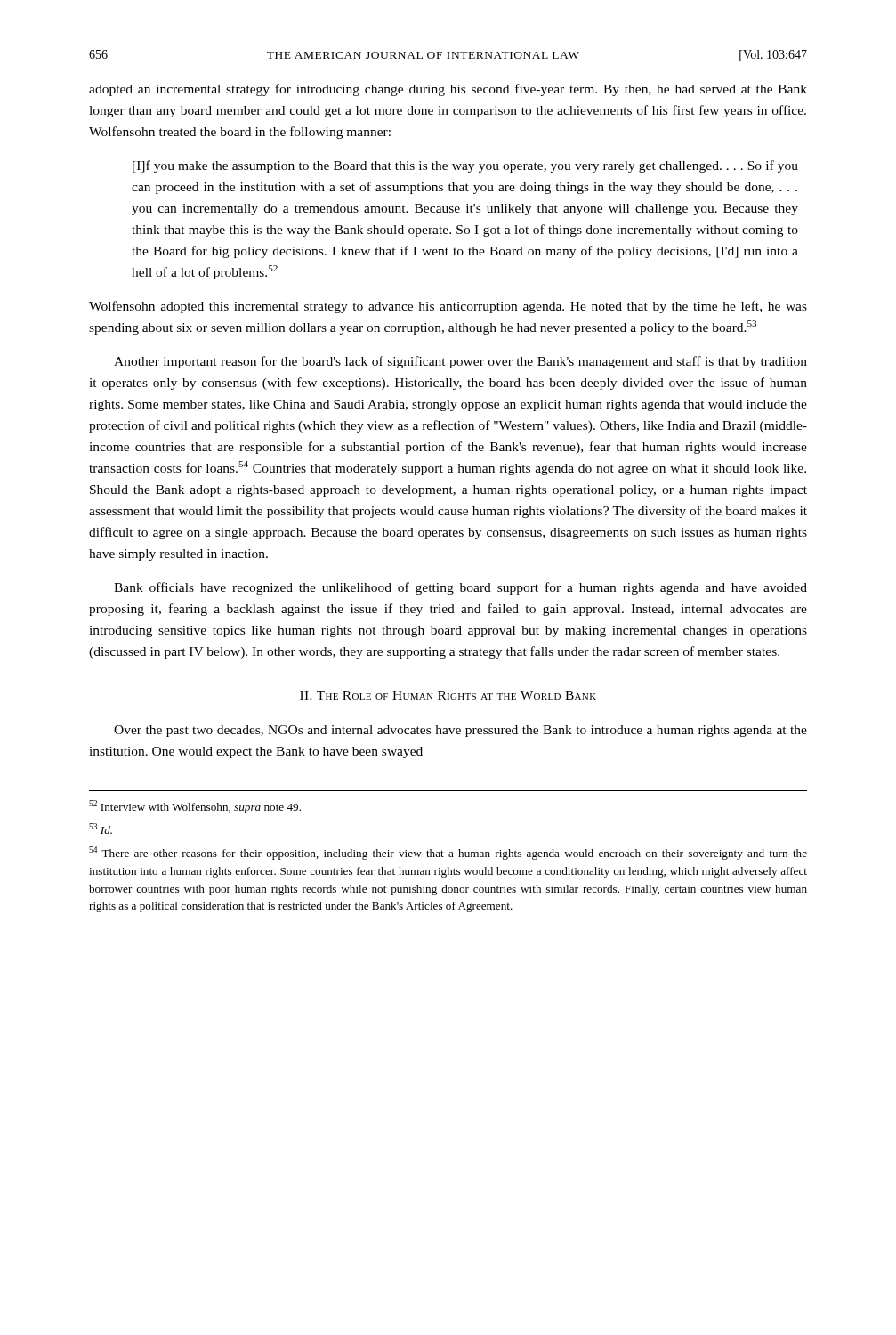Locate the block of text that opens with "52 Interview with Wolfensohn,"
The image size is (896, 1335).
point(195,807)
